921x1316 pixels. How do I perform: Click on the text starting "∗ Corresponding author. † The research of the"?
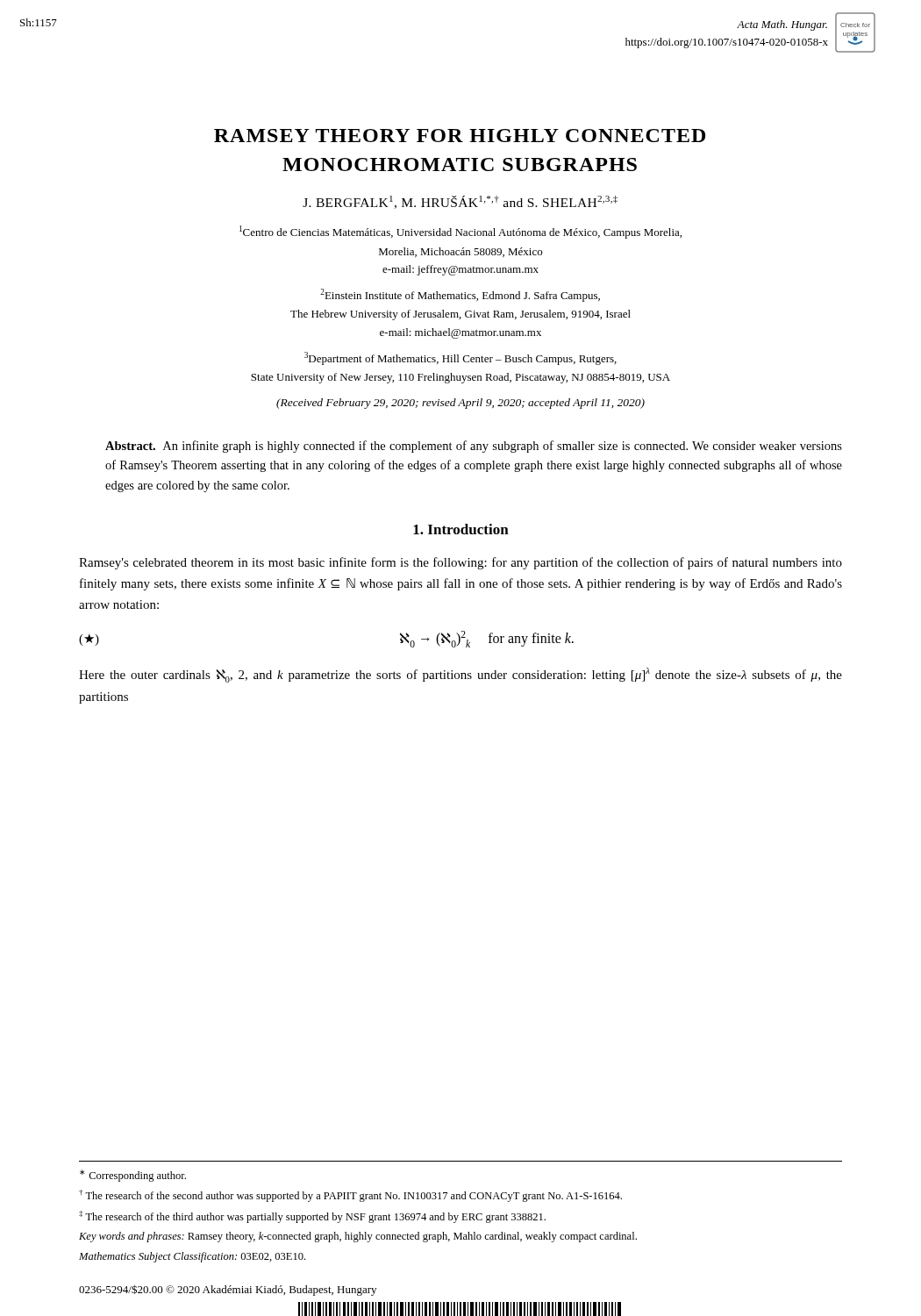[x=460, y=1216]
